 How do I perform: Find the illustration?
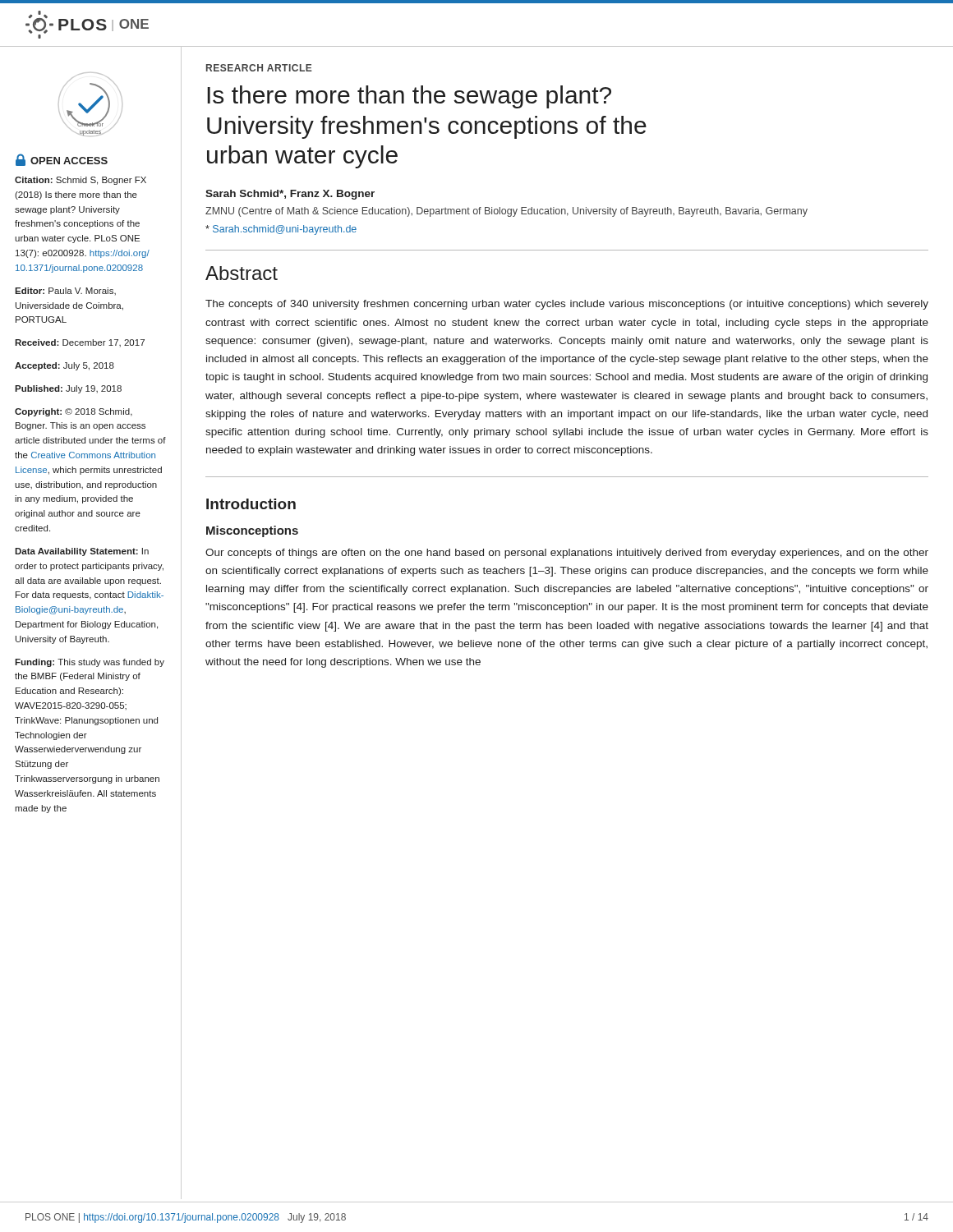point(90,106)
